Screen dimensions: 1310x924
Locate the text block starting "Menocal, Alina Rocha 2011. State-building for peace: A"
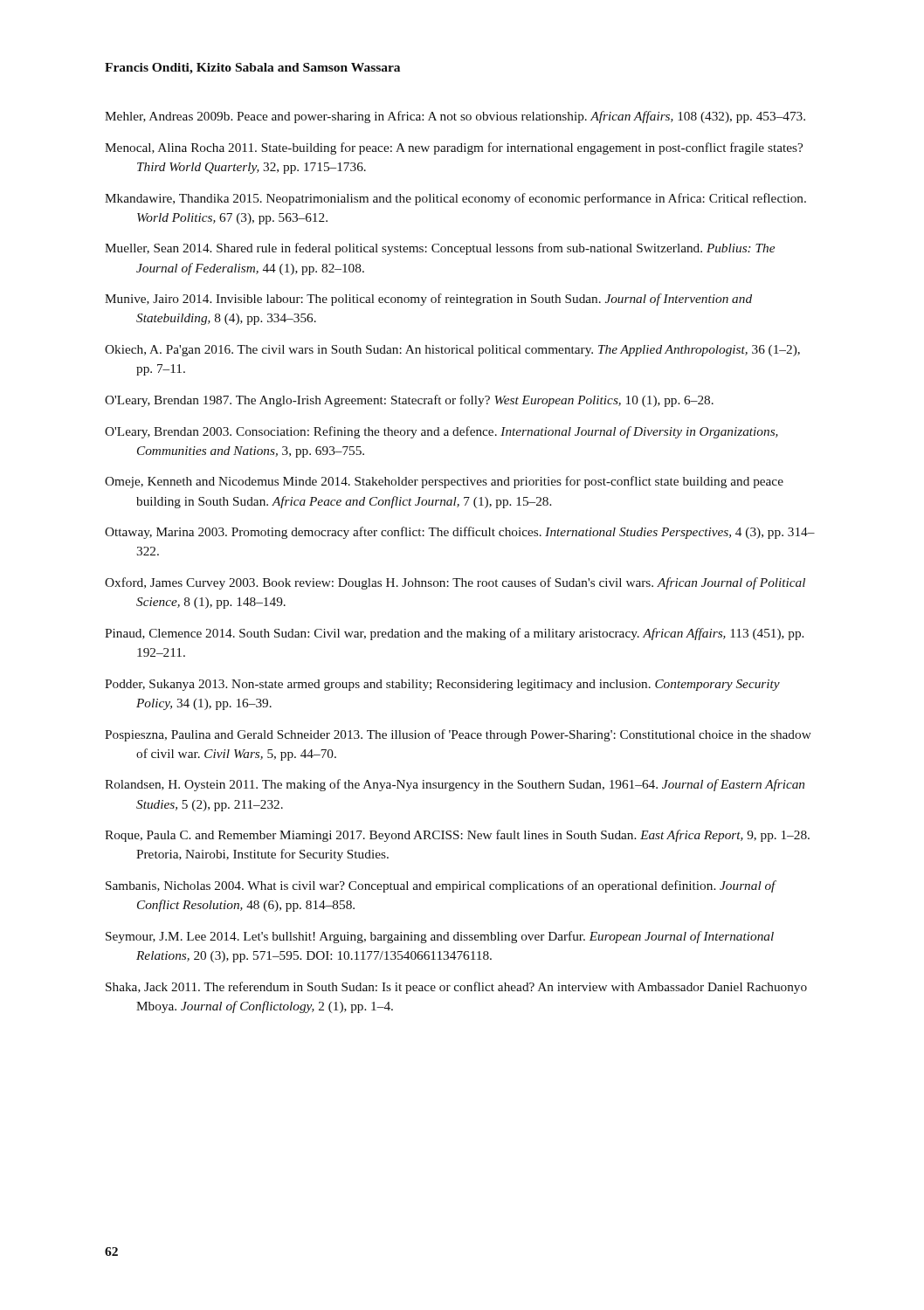click(454, 157)
